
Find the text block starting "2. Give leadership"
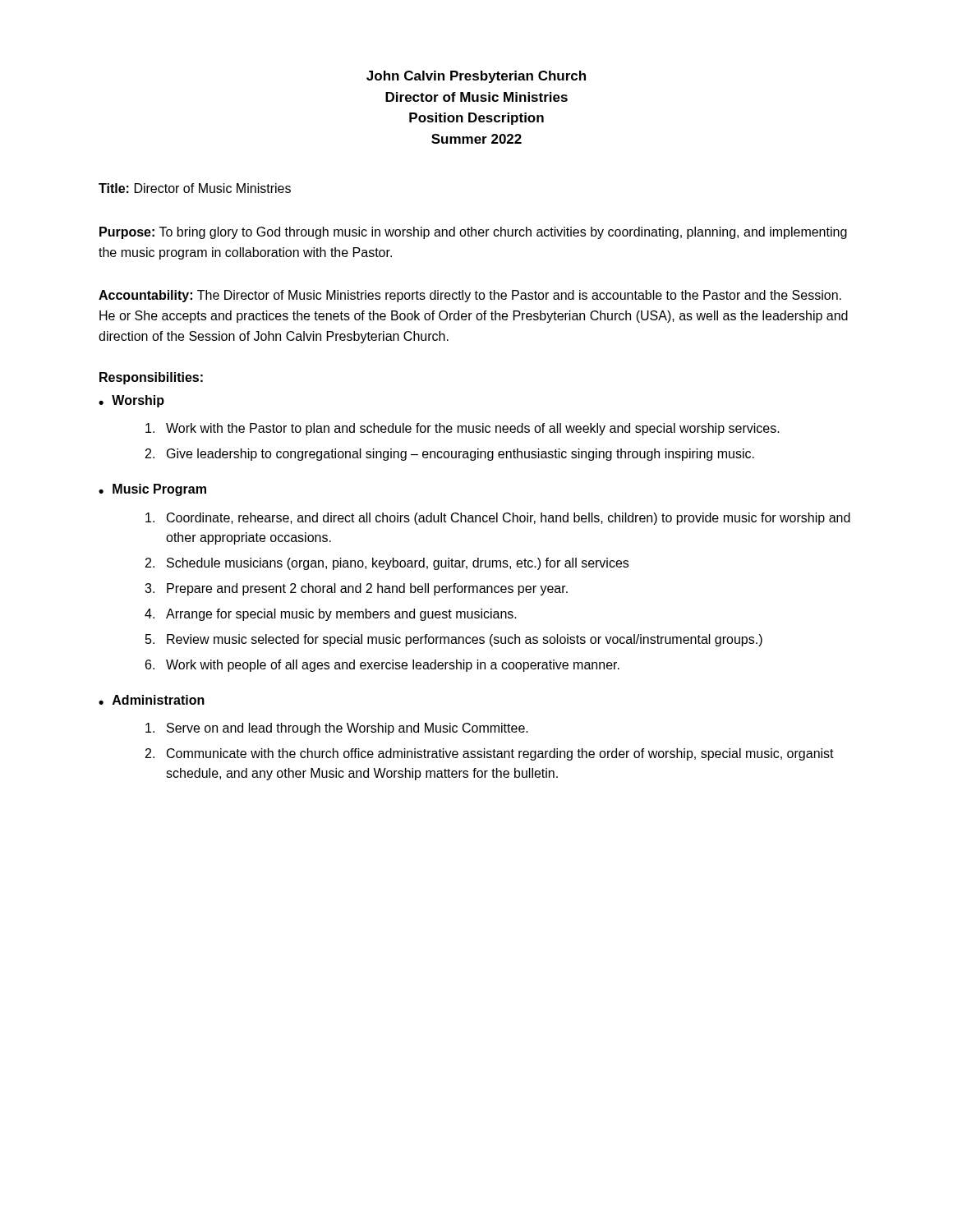(500, 454)
